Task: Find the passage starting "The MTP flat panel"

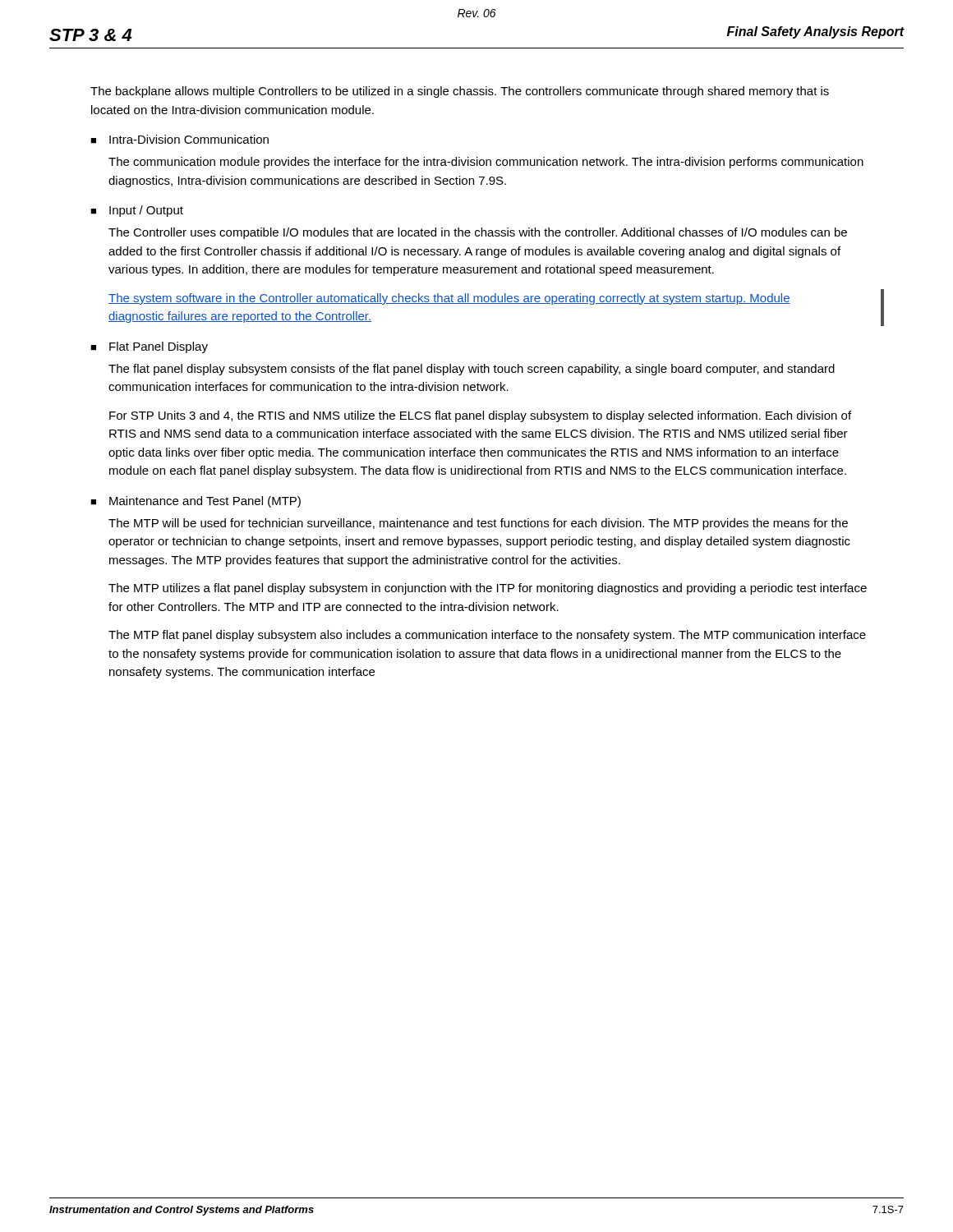Action: pos(487,653)
